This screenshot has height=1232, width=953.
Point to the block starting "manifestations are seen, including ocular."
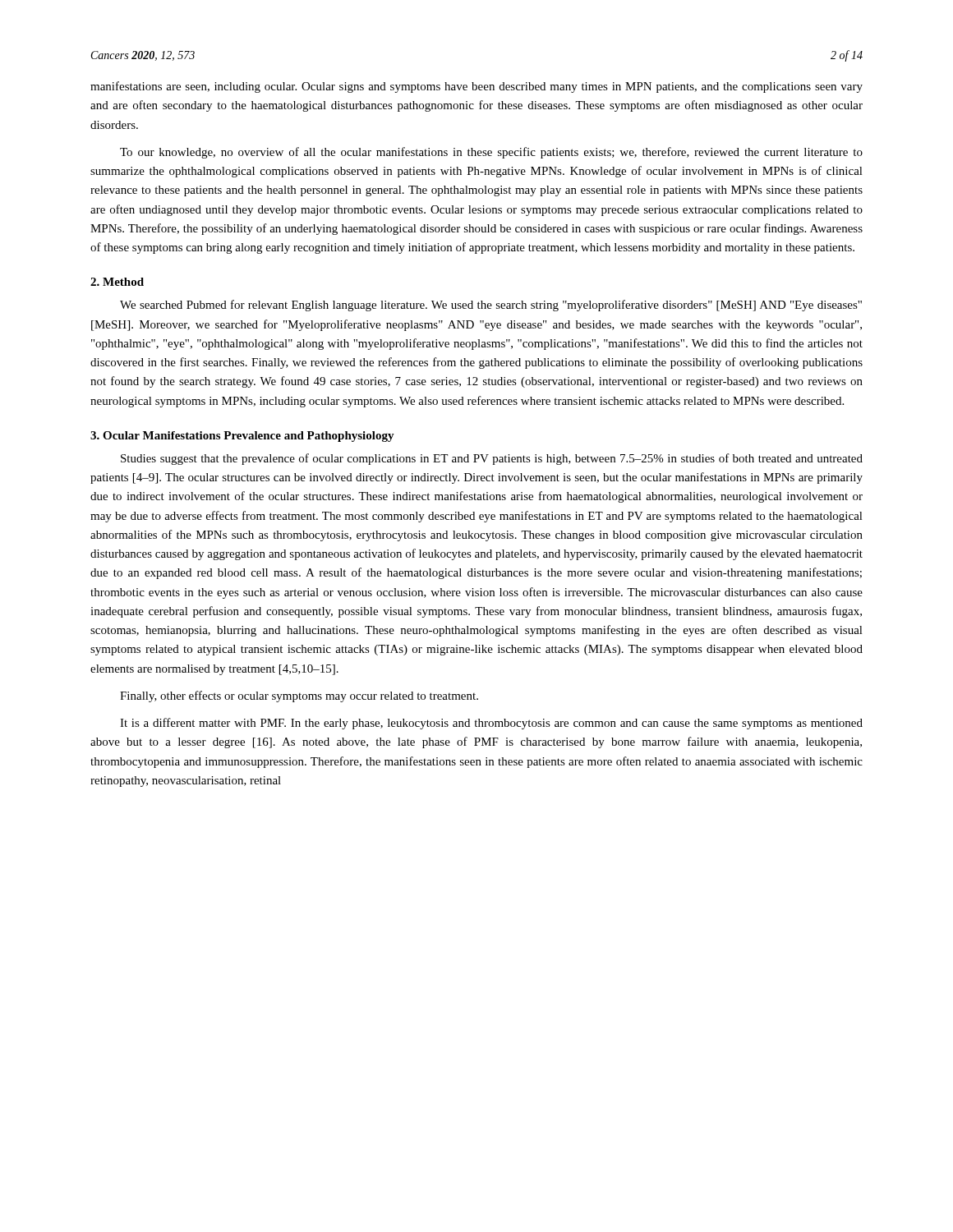(476, 106)
